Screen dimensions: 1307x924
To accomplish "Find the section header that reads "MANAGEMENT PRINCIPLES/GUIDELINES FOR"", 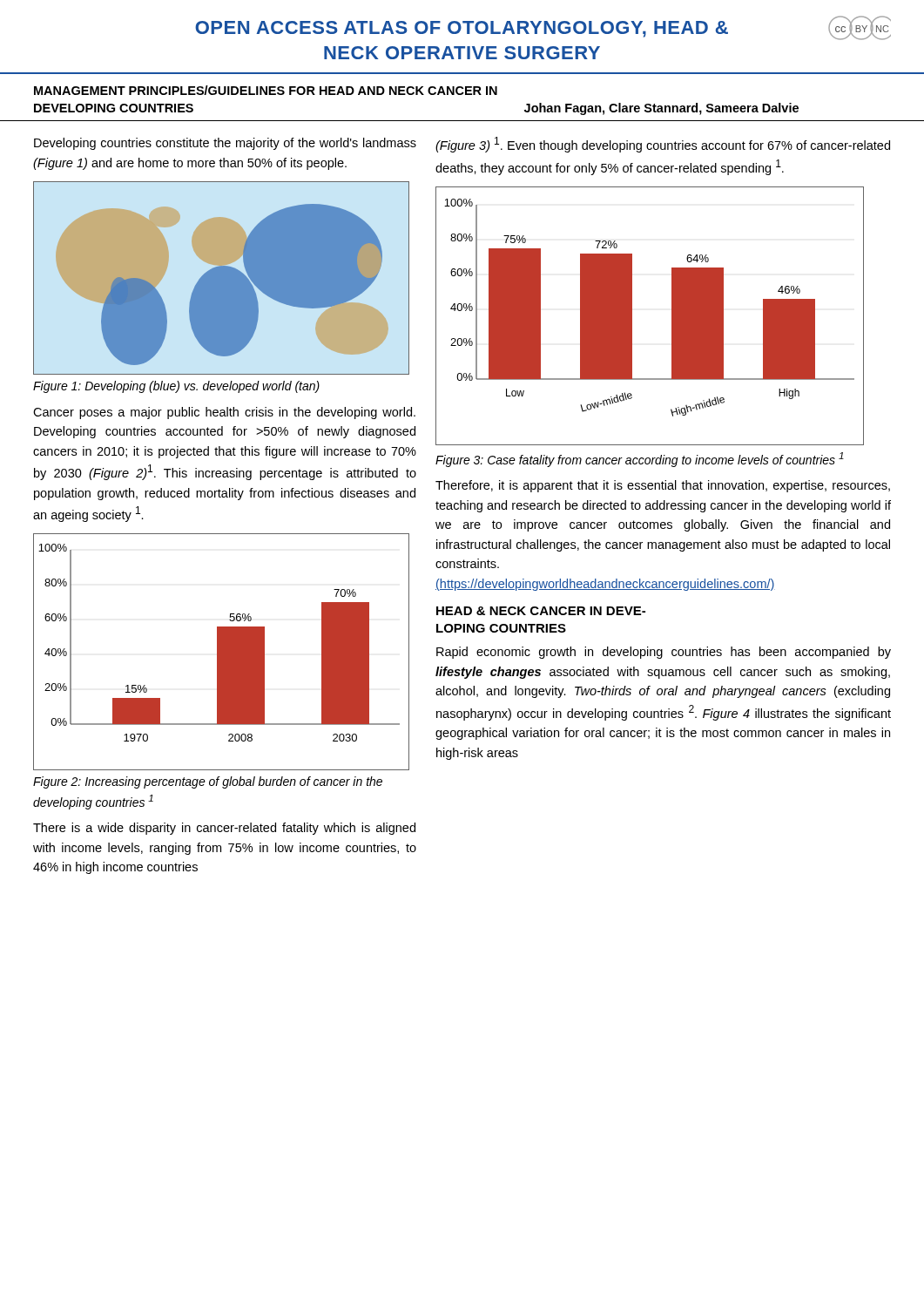I will pos(416,100).
